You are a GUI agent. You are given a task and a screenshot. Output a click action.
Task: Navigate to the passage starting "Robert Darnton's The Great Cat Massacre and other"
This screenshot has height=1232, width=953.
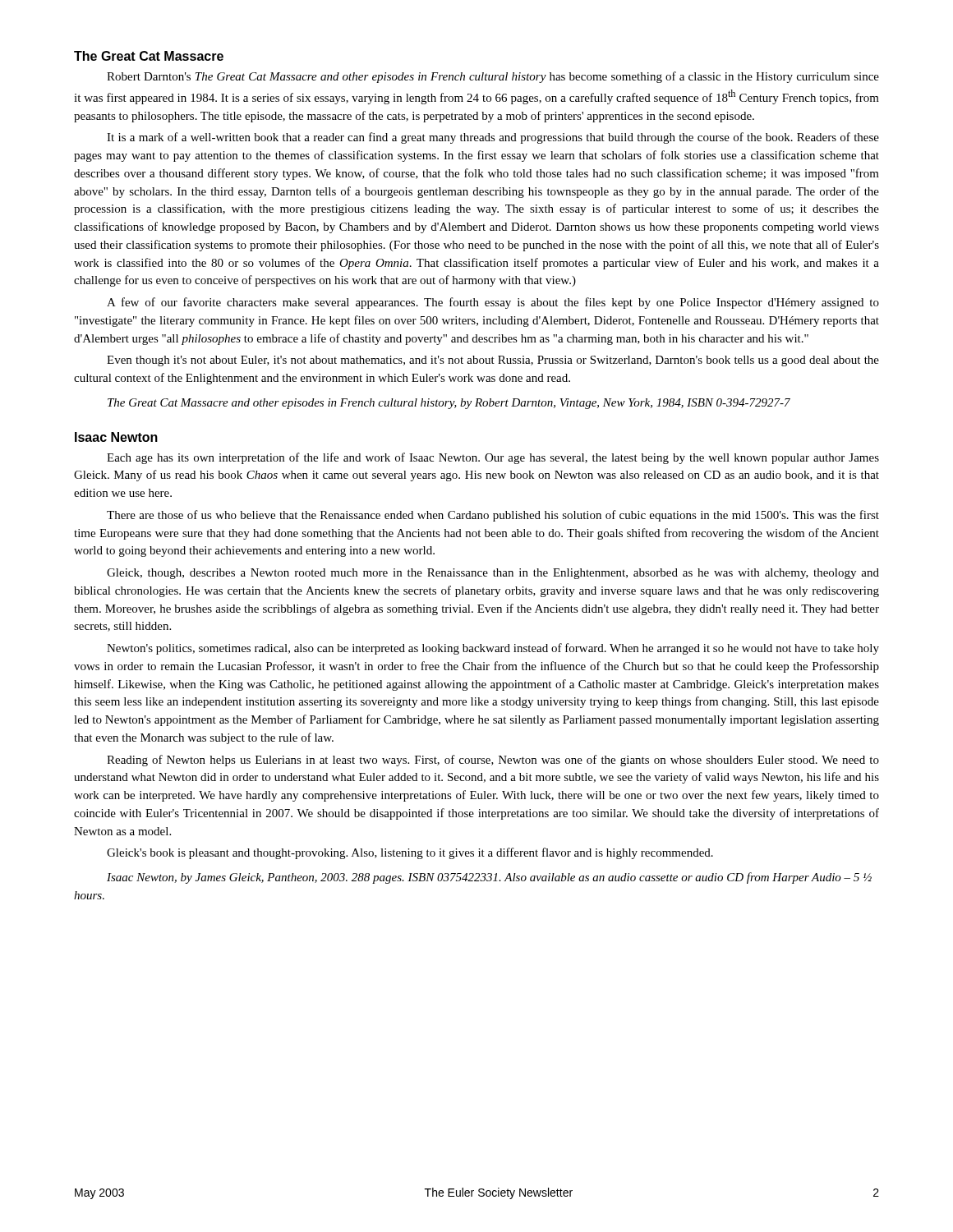476,97
